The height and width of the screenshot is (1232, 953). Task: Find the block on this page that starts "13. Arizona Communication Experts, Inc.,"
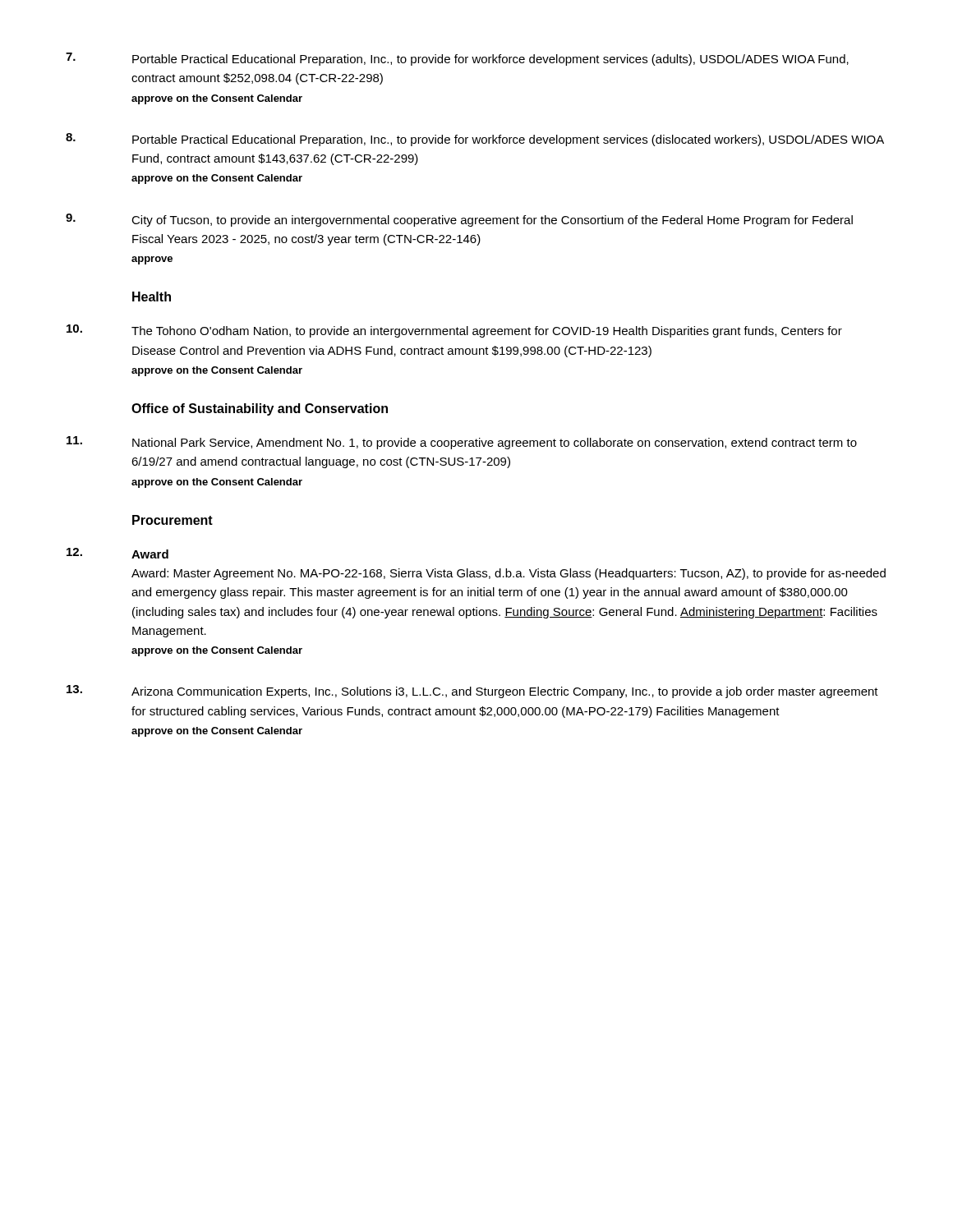coord(476,711)
